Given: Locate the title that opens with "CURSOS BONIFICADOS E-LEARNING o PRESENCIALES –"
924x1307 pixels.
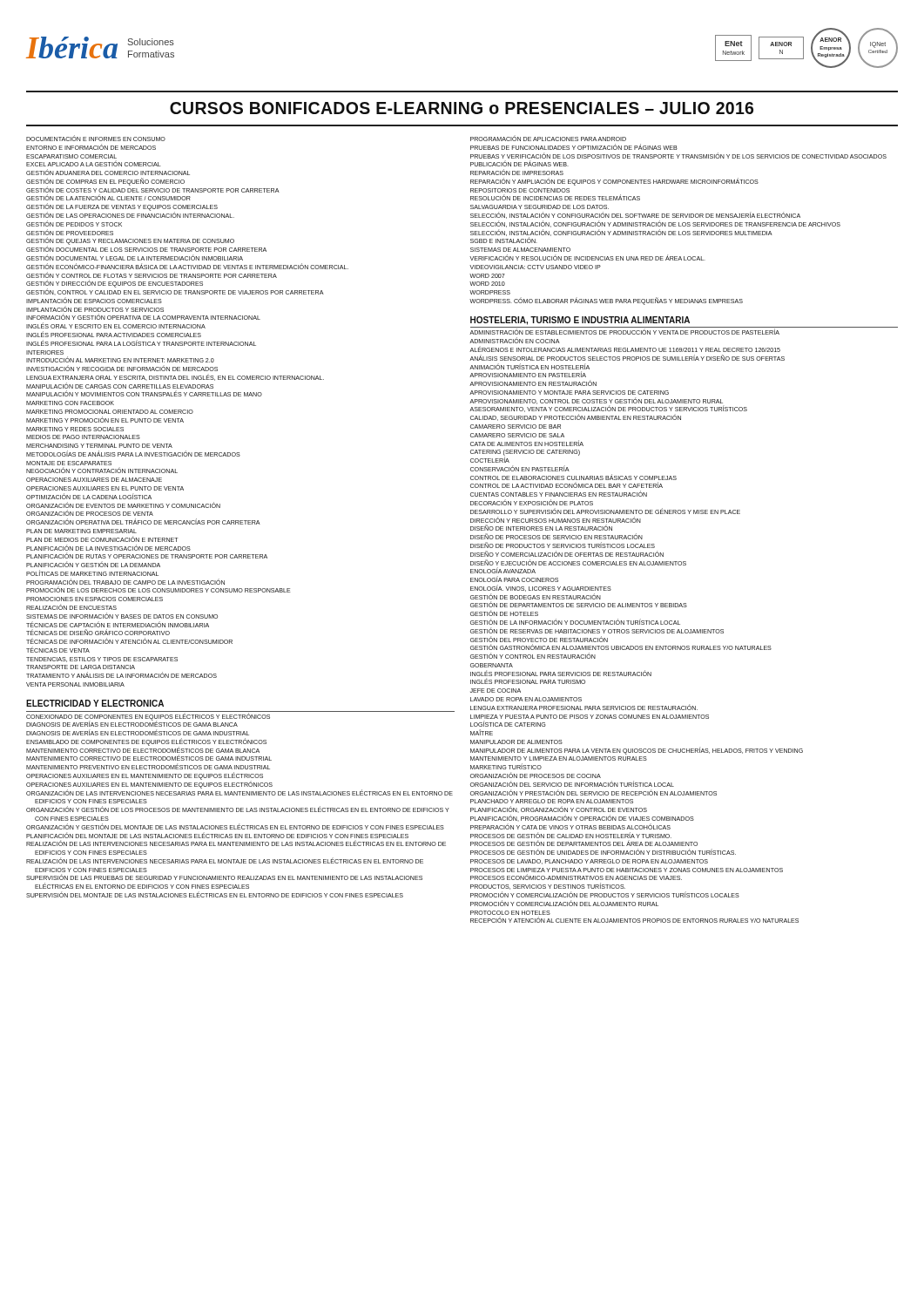Looking at the screenshot, I should (462, 108).
